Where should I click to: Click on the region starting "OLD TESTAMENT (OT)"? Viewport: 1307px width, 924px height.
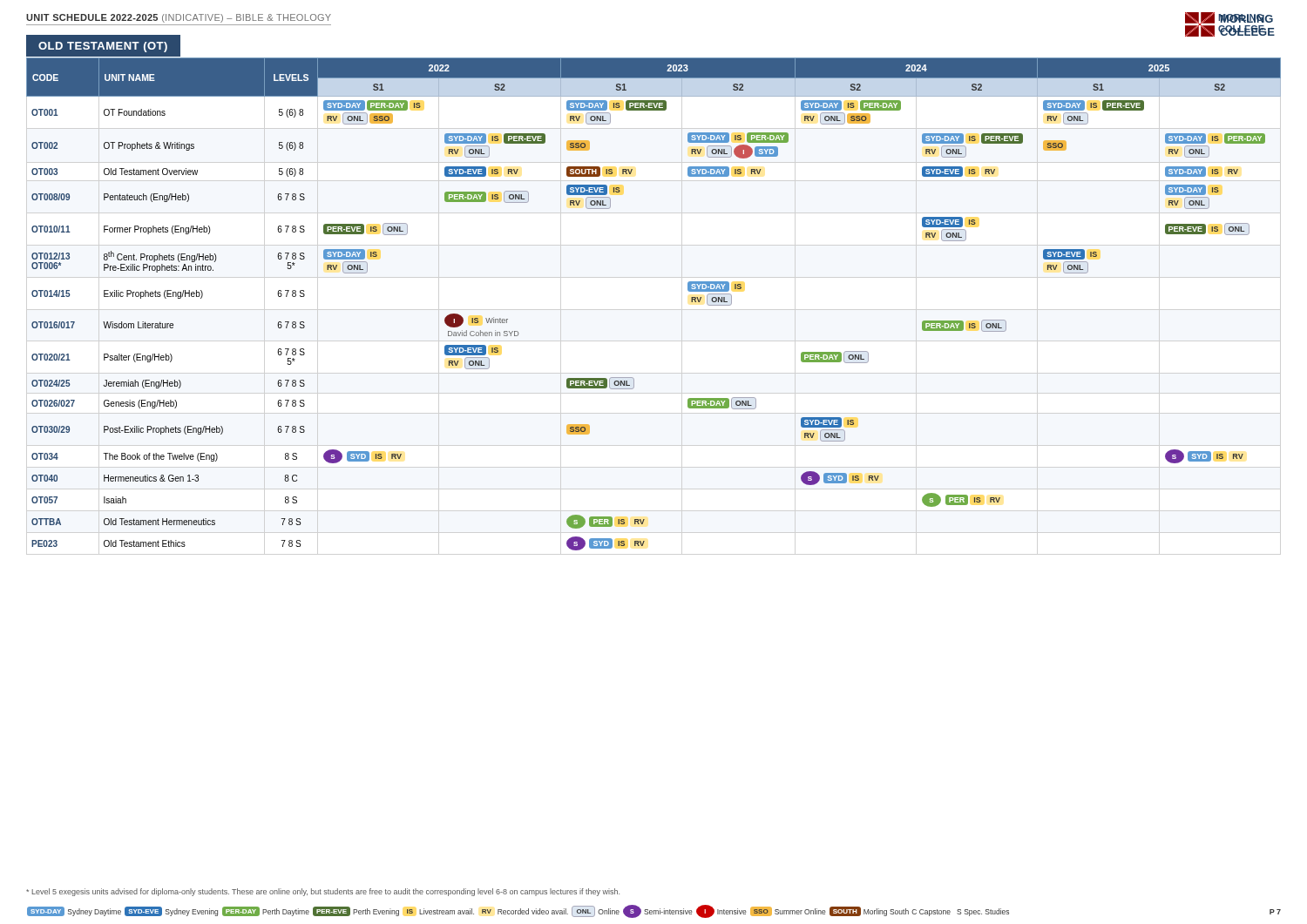pos(103,46)
